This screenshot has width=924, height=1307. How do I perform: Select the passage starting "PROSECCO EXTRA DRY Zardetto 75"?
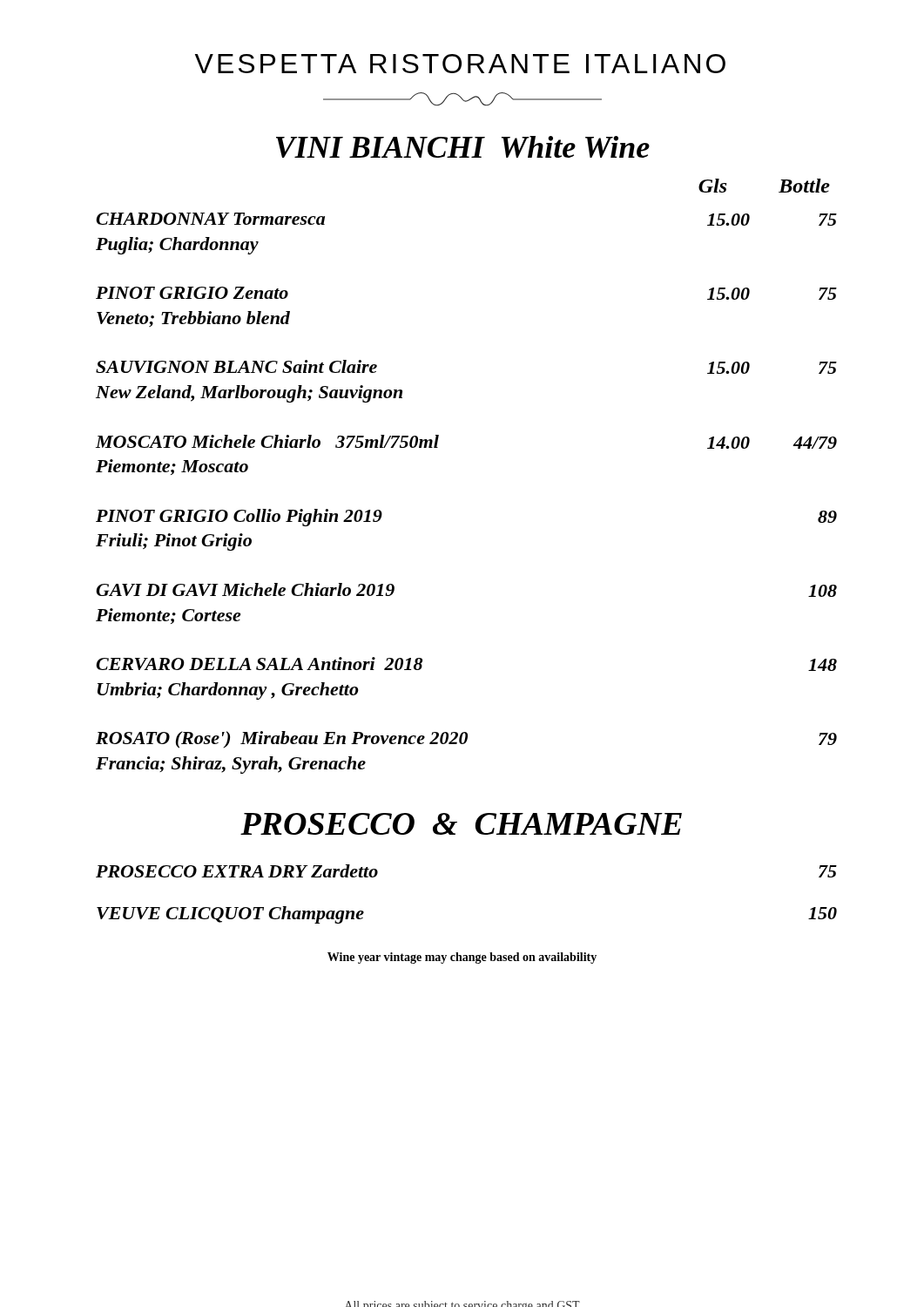[x=232, y=871]
